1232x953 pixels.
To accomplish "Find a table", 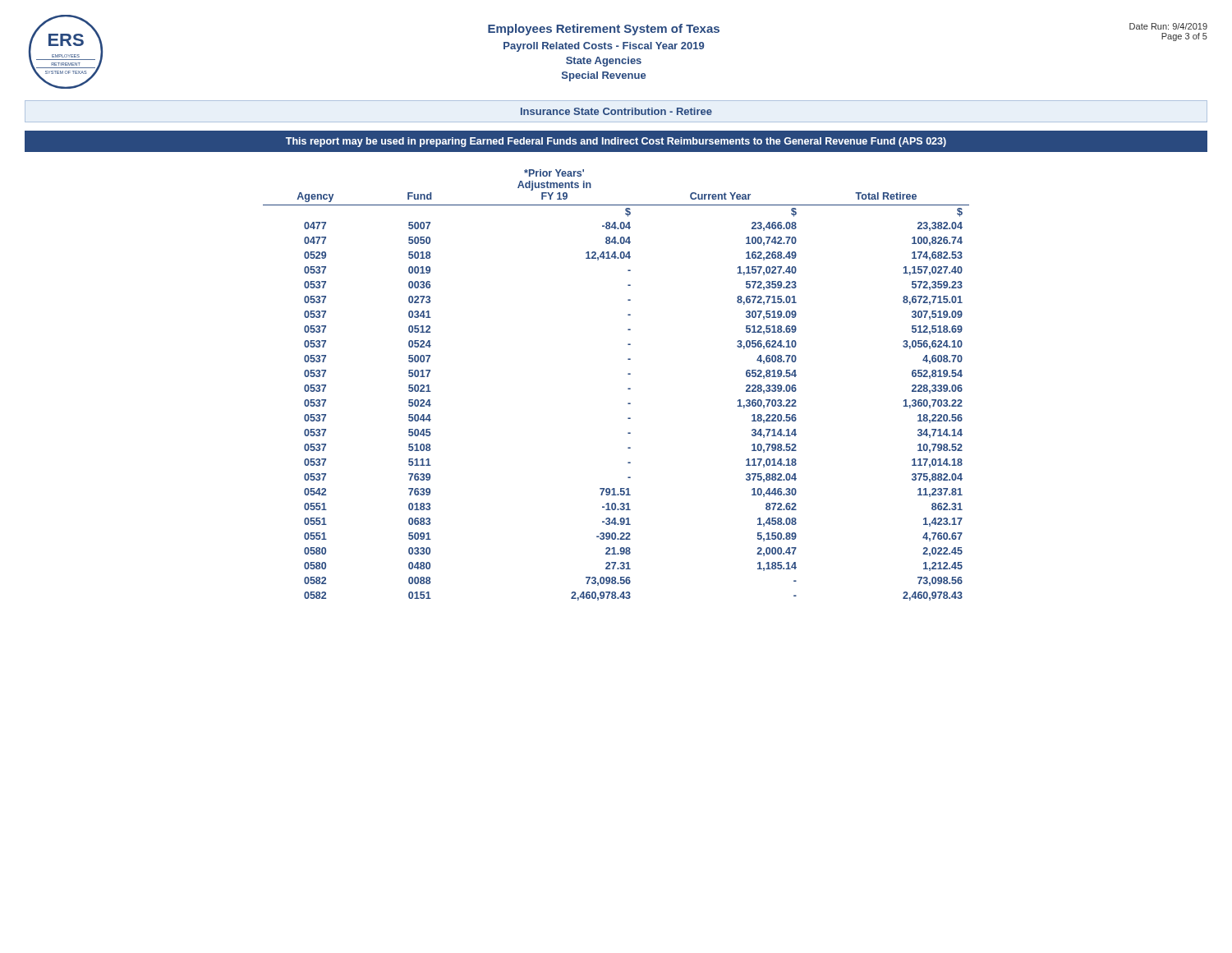I will coord(616,384).
